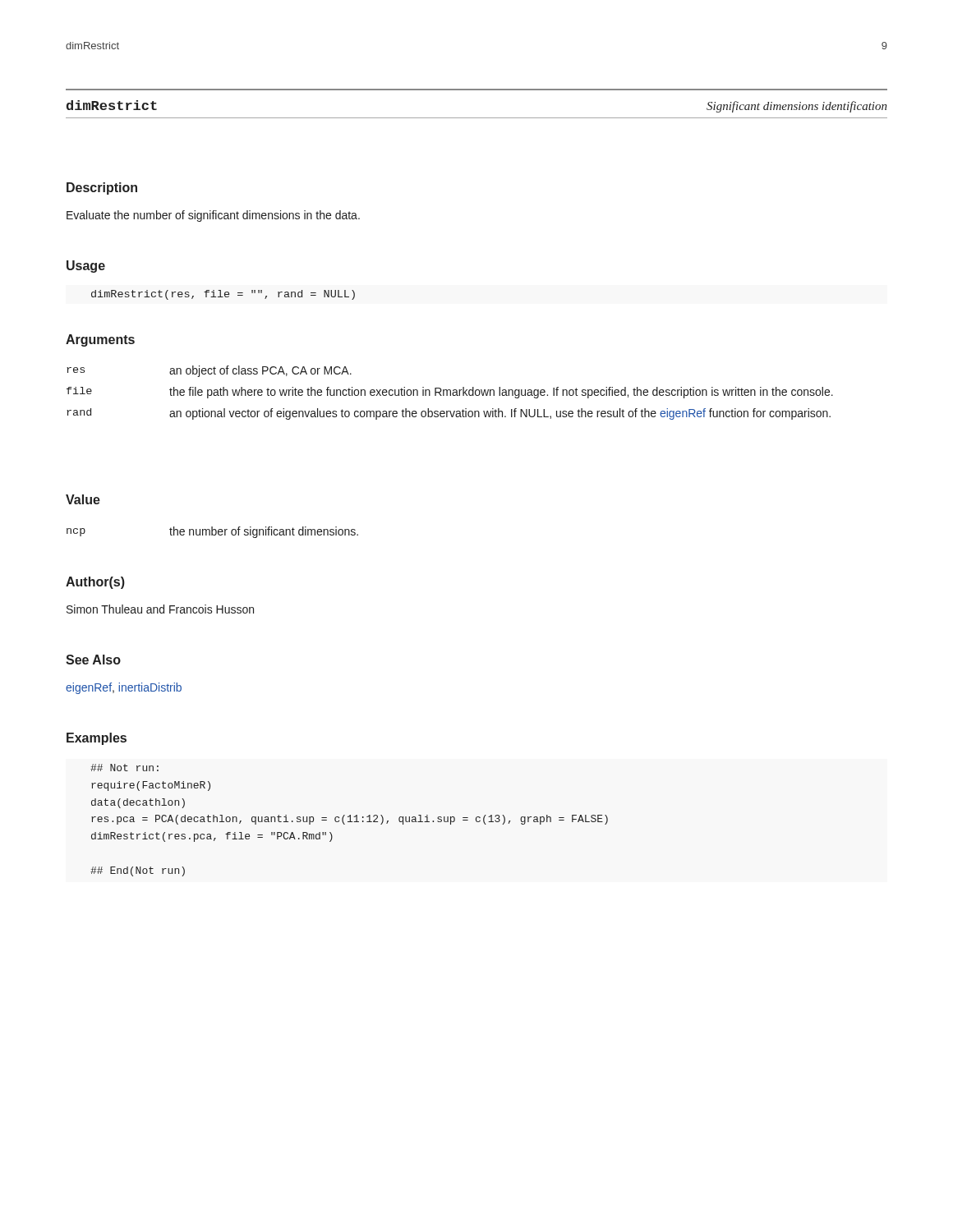This screenshot has height=1232, width=953.
Task: Click where it says "See Also"
Action: [93, 660]
